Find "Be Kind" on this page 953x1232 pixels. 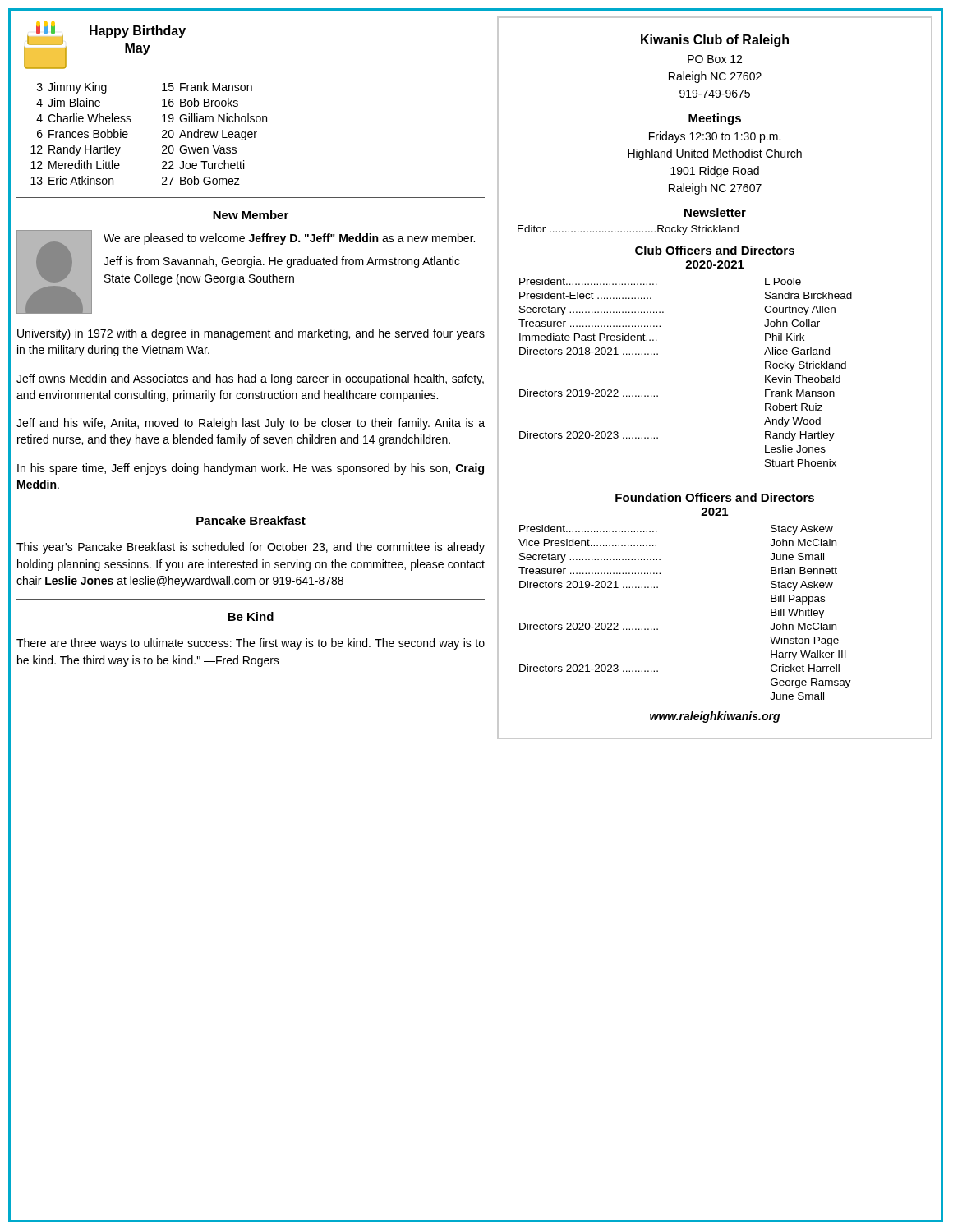tap(251, 617)
